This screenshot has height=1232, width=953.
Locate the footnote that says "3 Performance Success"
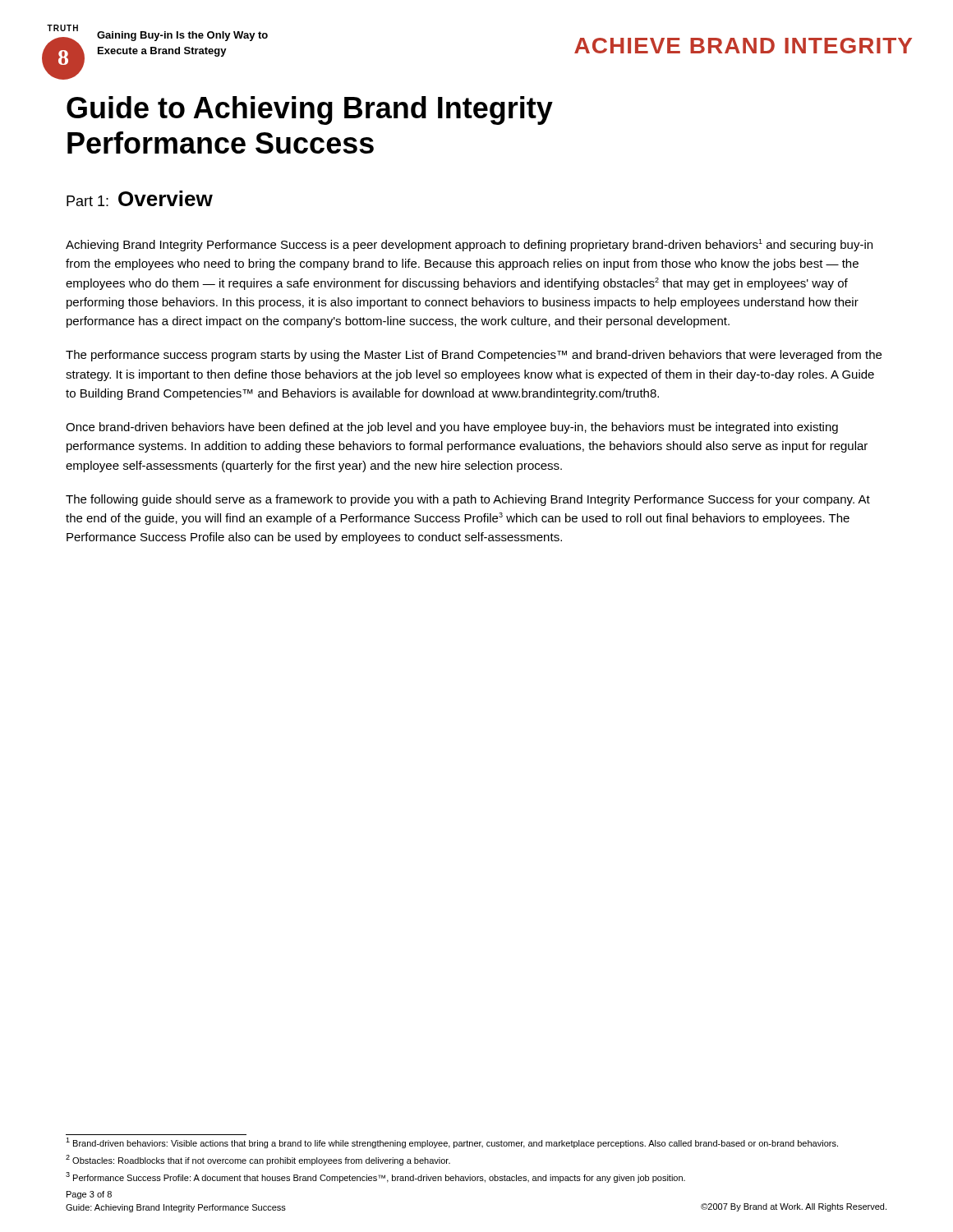click(x=376, y=1176)
